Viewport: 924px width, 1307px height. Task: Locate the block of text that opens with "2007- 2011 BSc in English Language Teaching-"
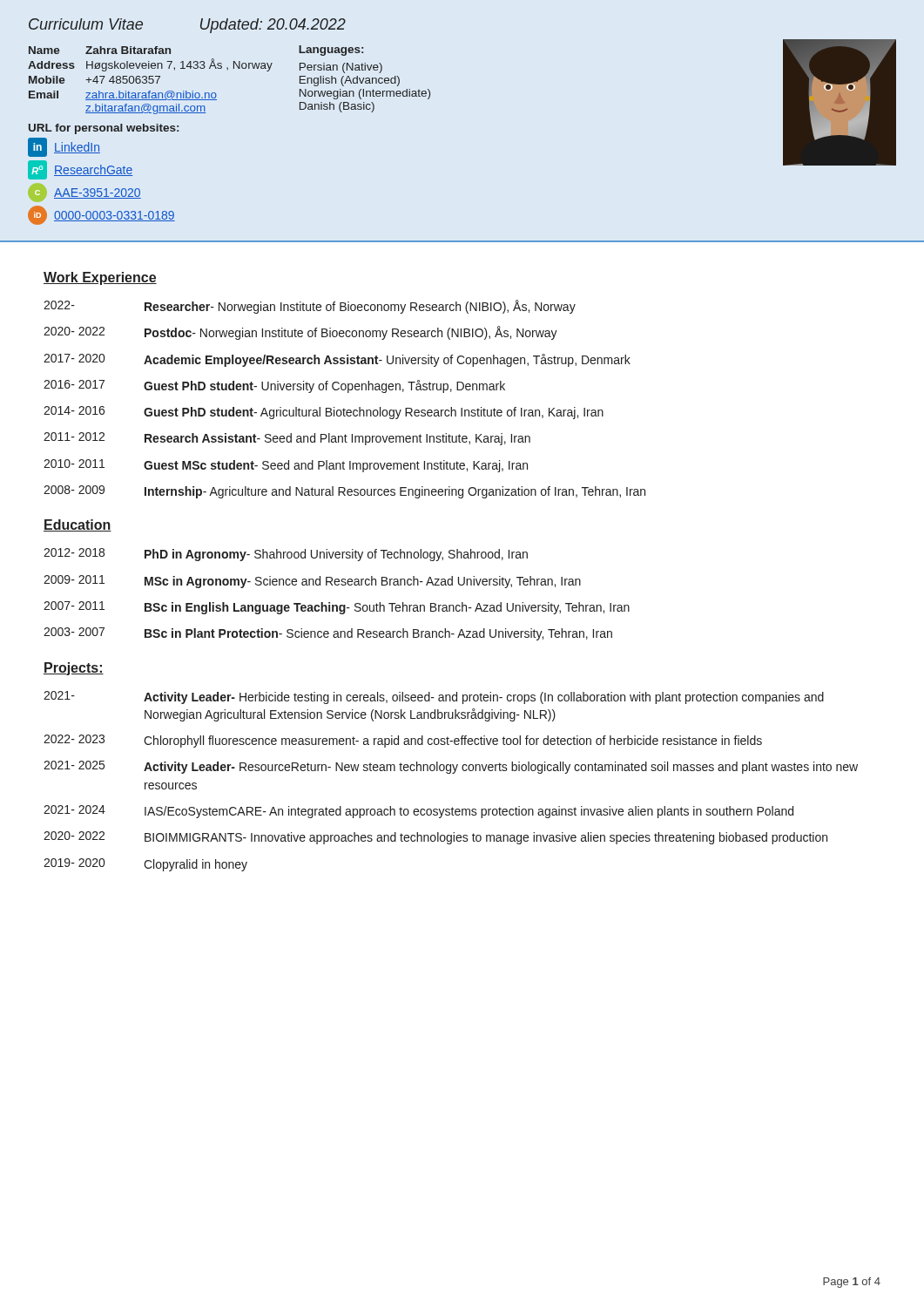(462, 607)
